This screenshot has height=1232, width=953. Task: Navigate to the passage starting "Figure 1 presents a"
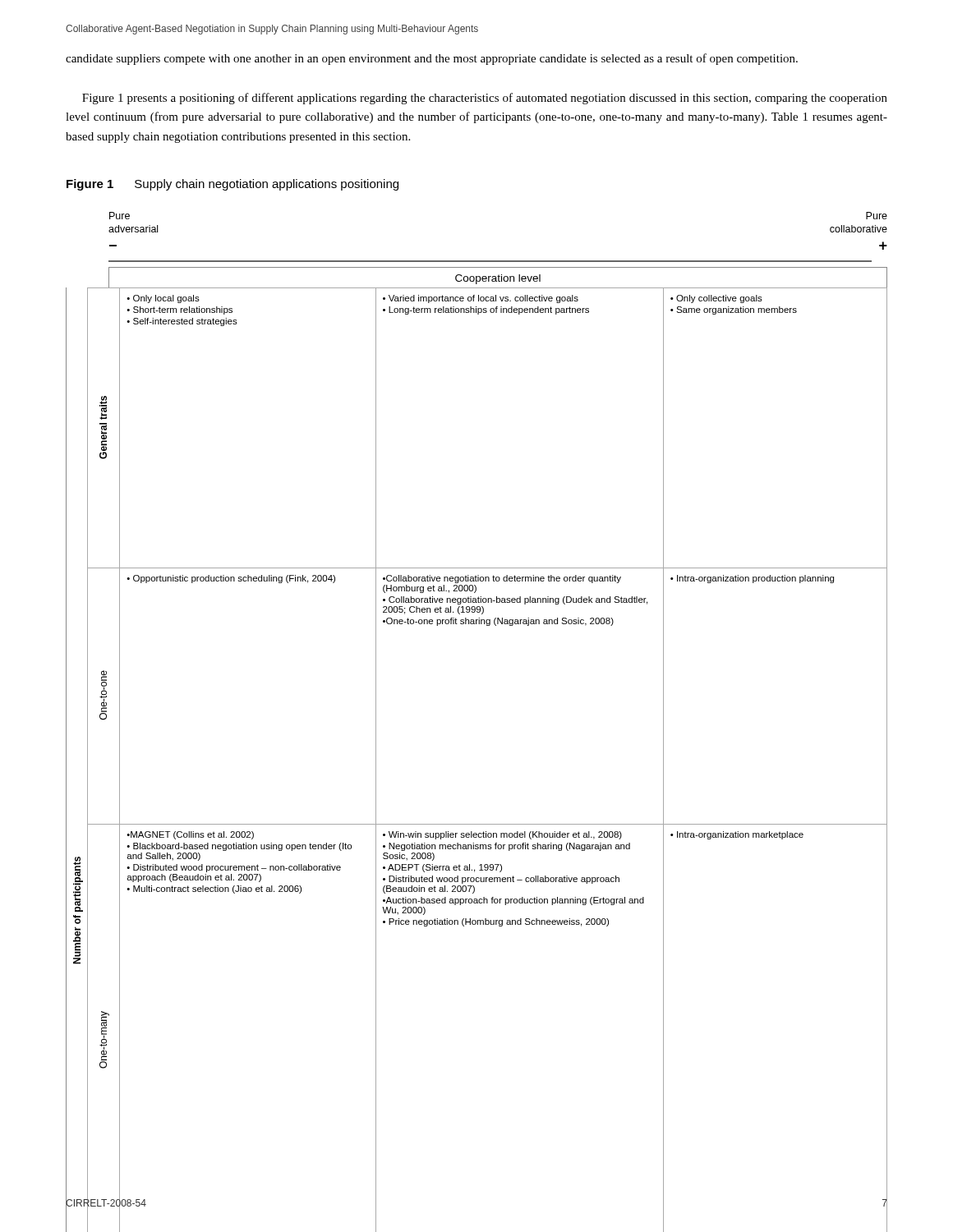tap(476, 117)
